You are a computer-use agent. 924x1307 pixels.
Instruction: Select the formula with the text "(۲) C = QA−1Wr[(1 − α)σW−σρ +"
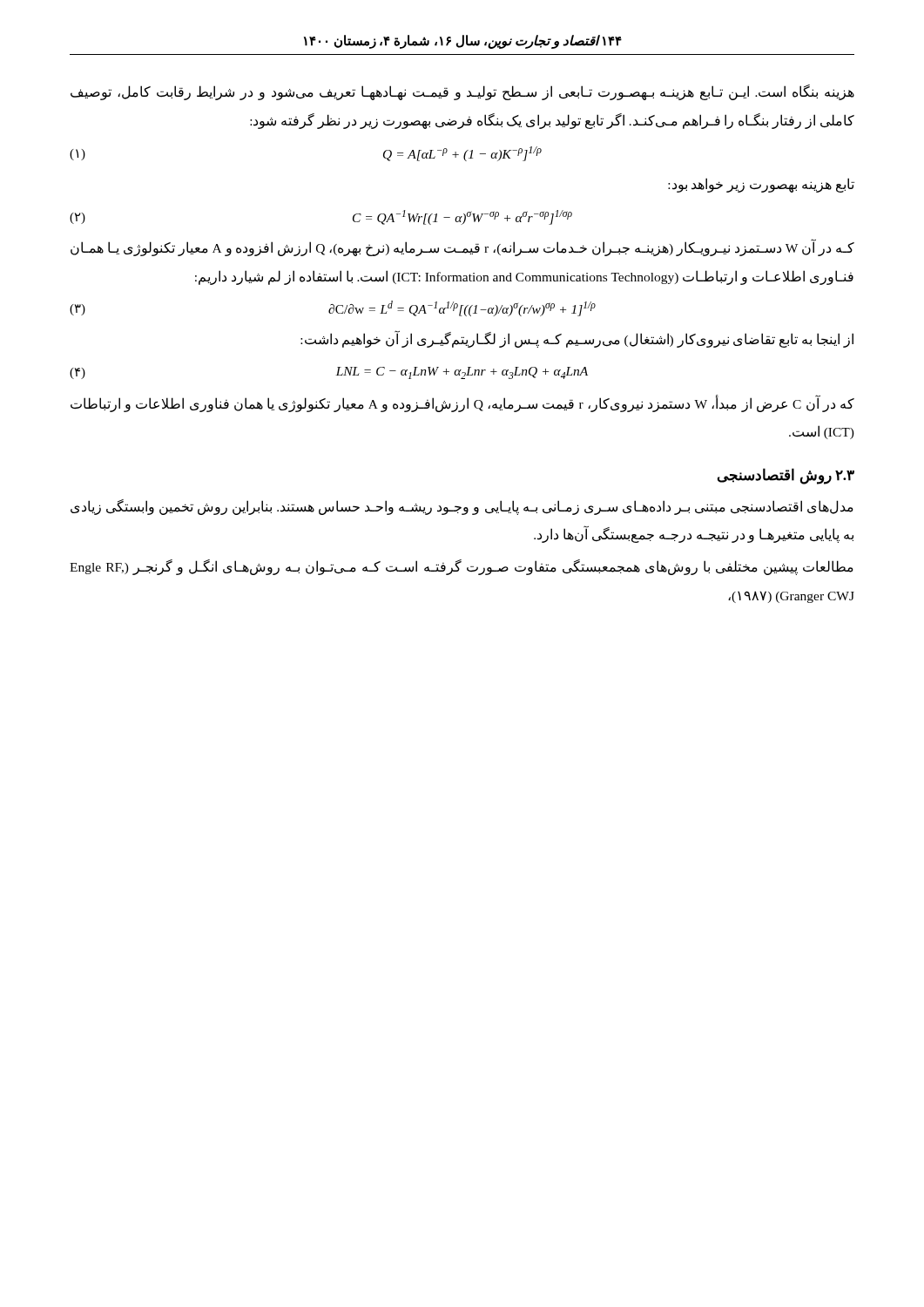click(462, 217)
